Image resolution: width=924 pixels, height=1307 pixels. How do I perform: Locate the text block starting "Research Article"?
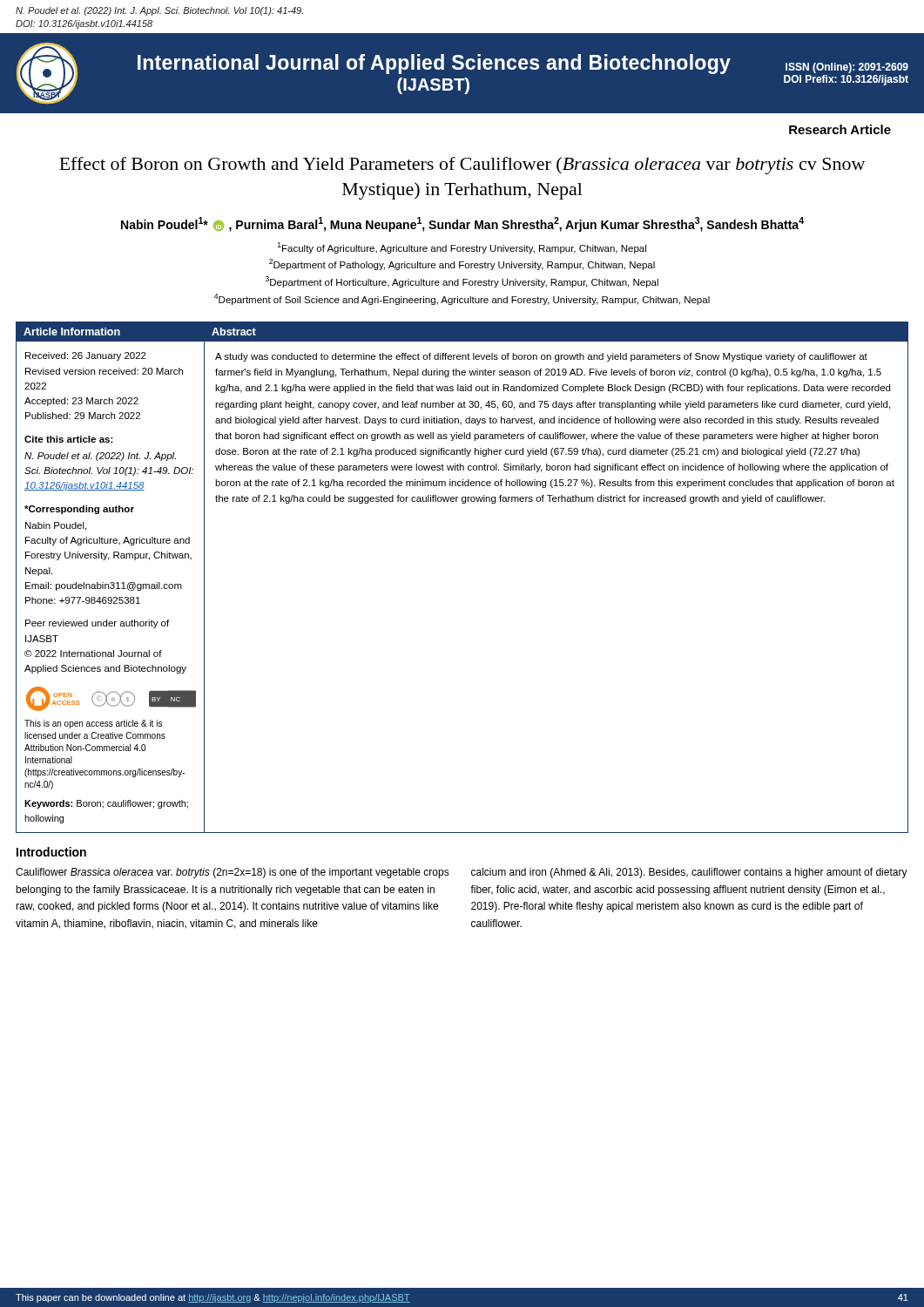(840, 129)
